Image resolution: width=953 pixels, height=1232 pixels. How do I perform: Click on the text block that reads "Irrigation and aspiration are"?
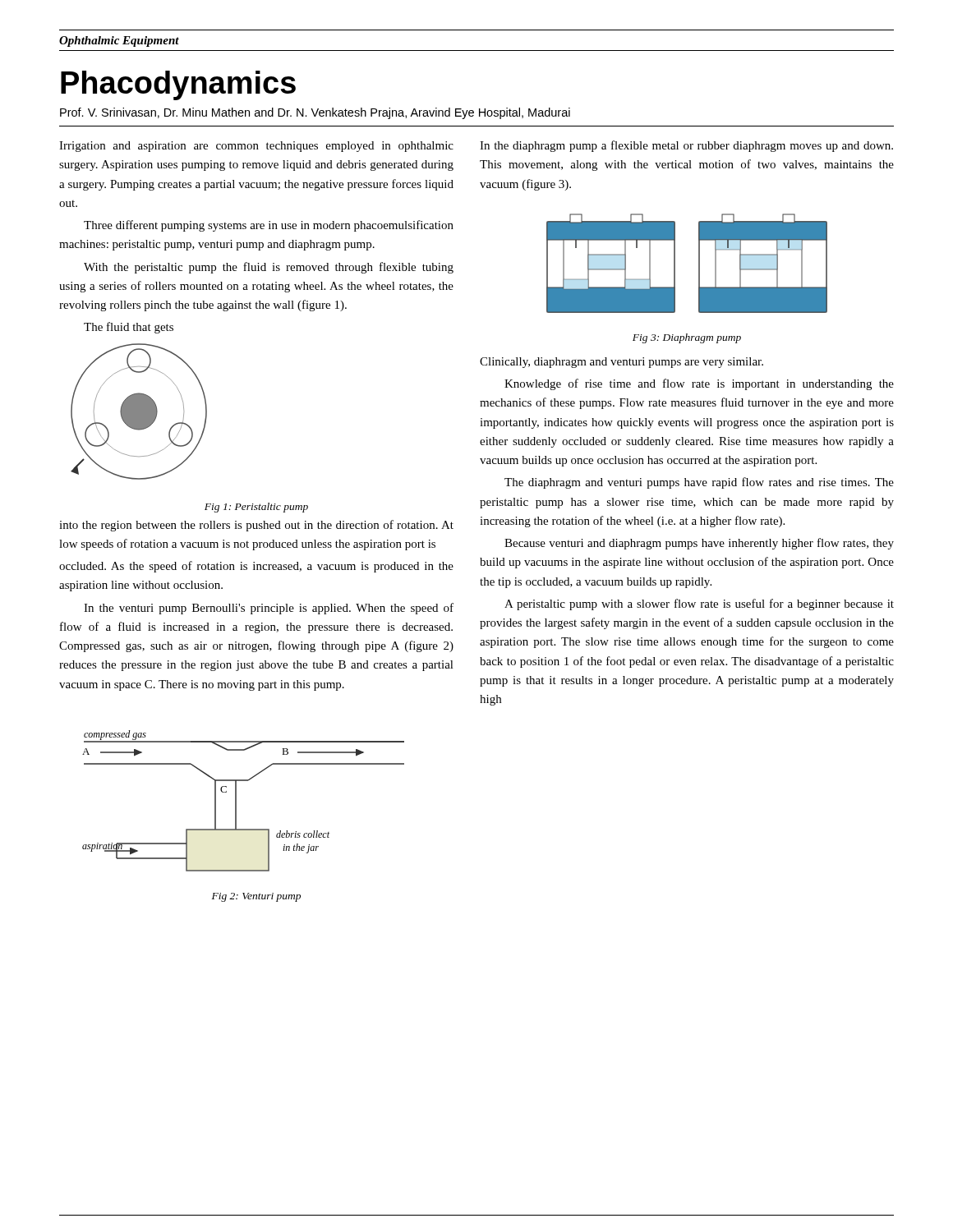(256, 147)
